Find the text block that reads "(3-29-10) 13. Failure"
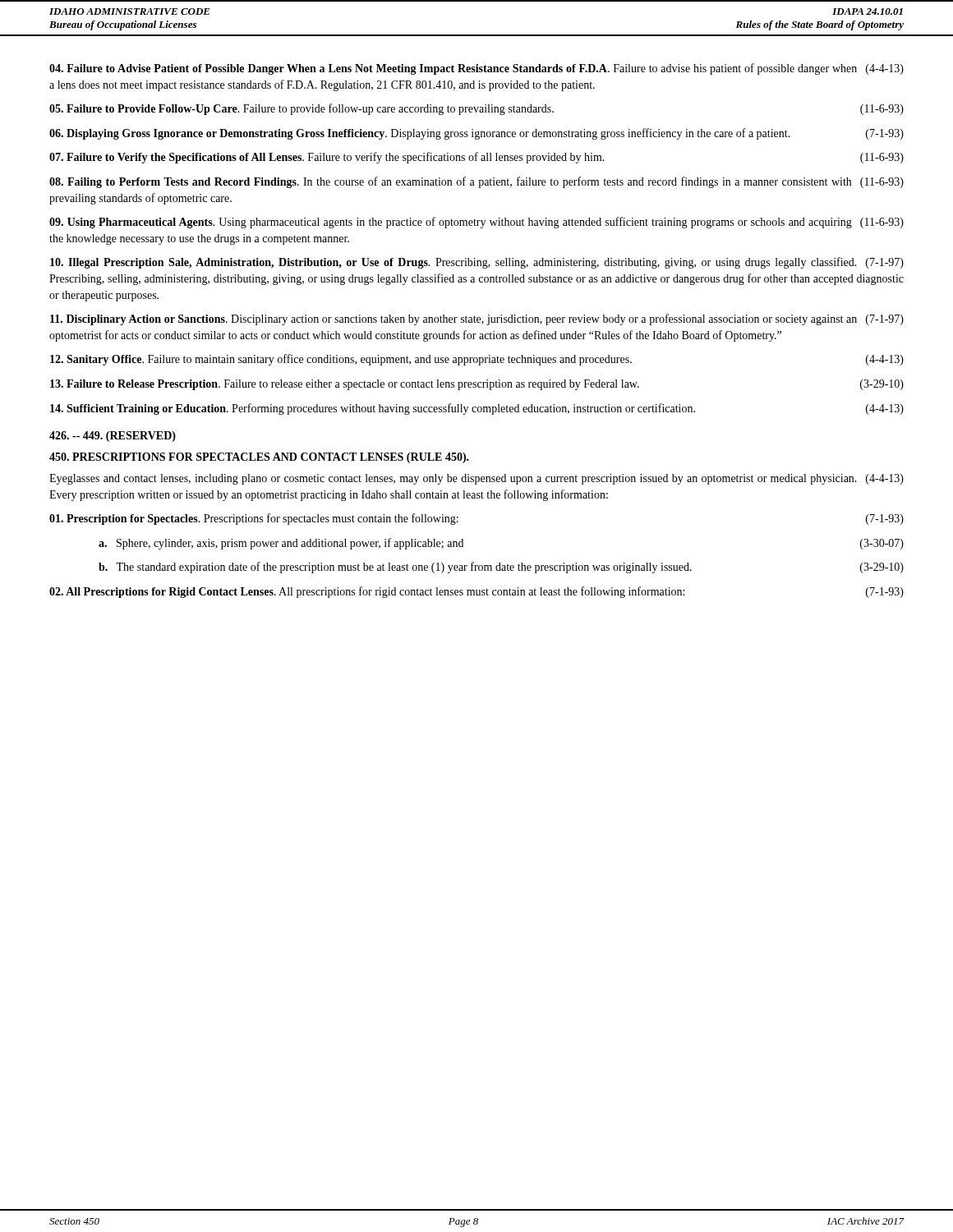The height and width of the screenshot is (1232, 953). 476,384
